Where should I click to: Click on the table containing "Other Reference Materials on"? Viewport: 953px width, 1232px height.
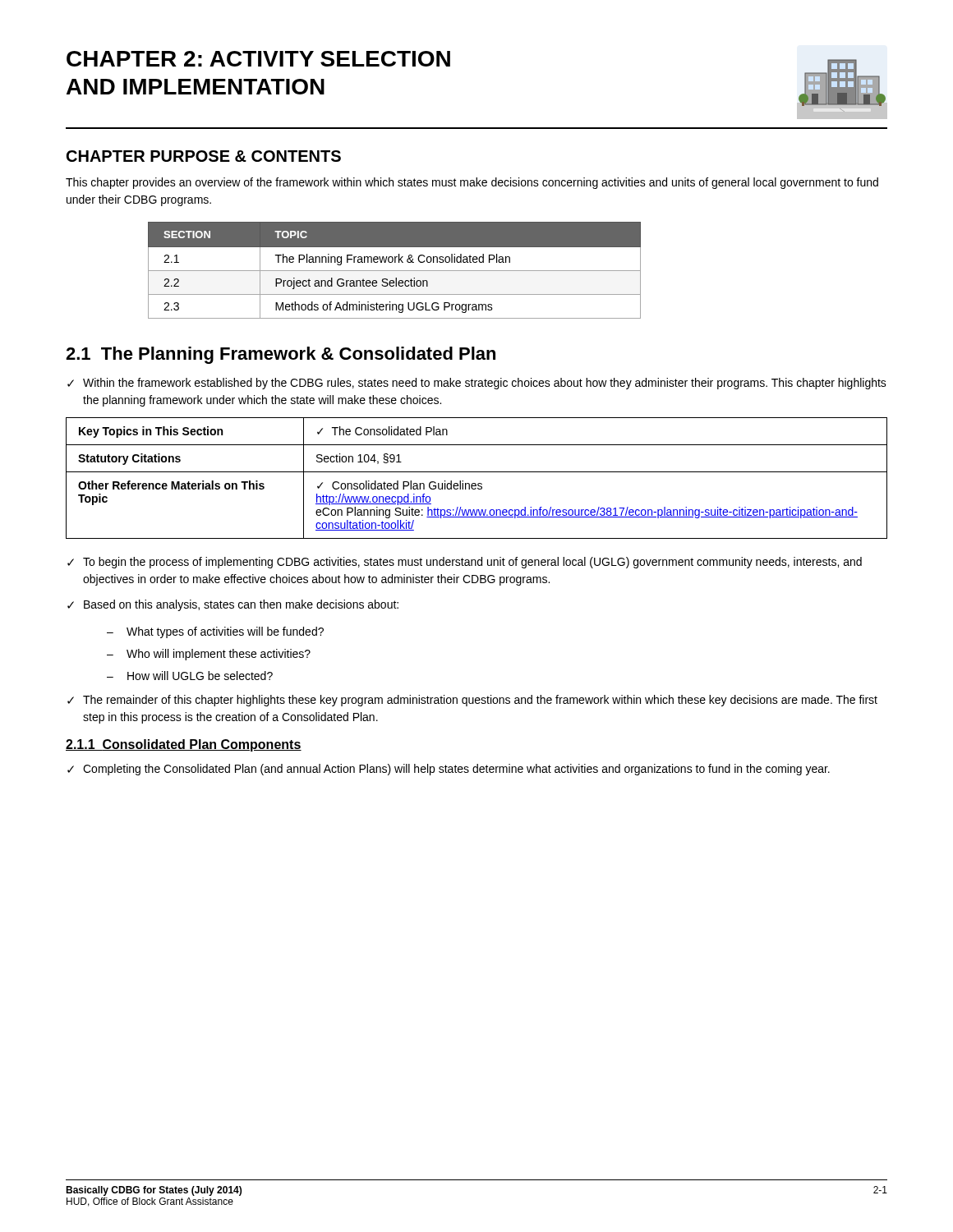coord(476,478)
